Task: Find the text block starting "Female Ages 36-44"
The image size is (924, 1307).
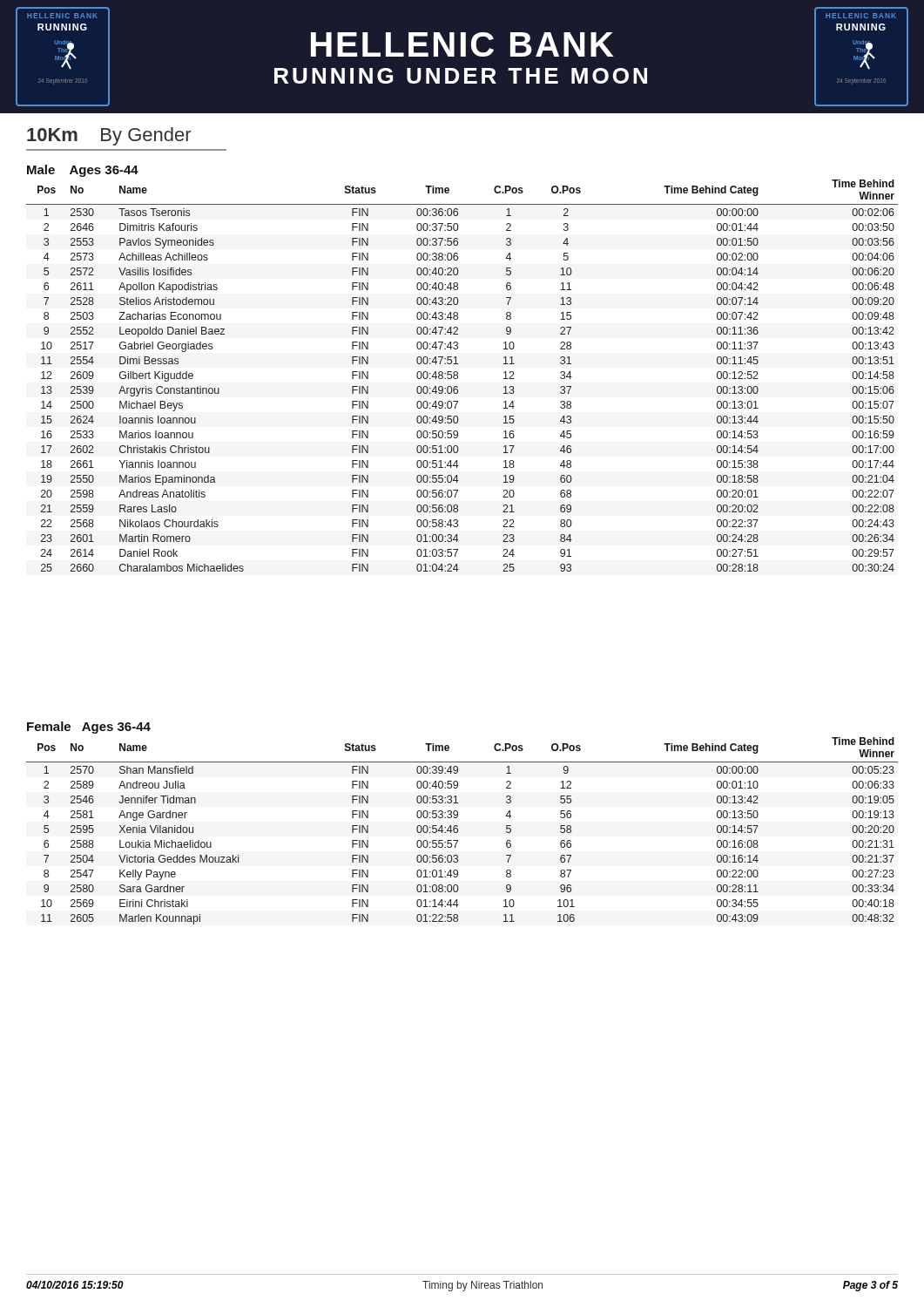Action: (88, 726)
